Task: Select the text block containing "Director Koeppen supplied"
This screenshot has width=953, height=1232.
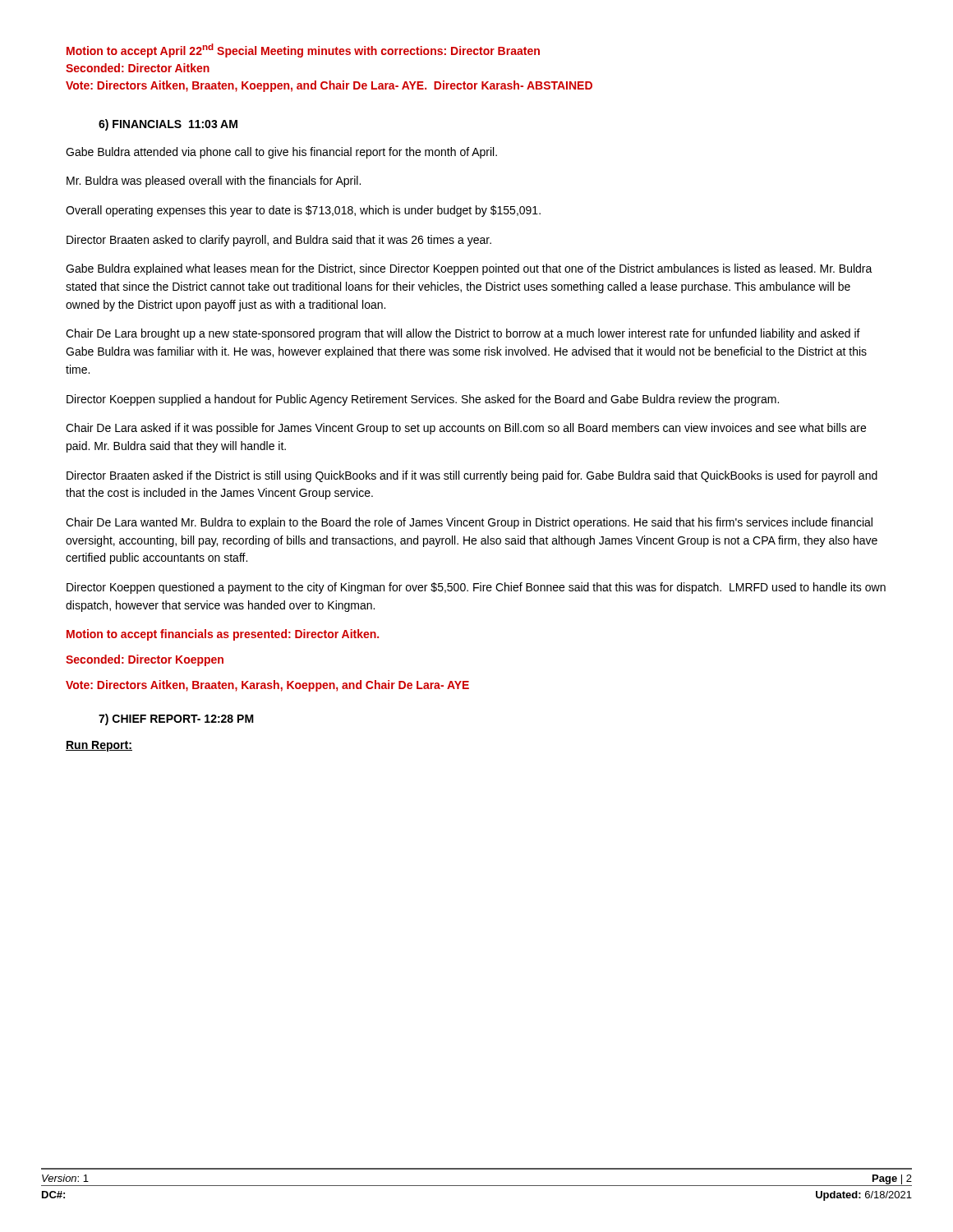Action: [x=423, y=399]
